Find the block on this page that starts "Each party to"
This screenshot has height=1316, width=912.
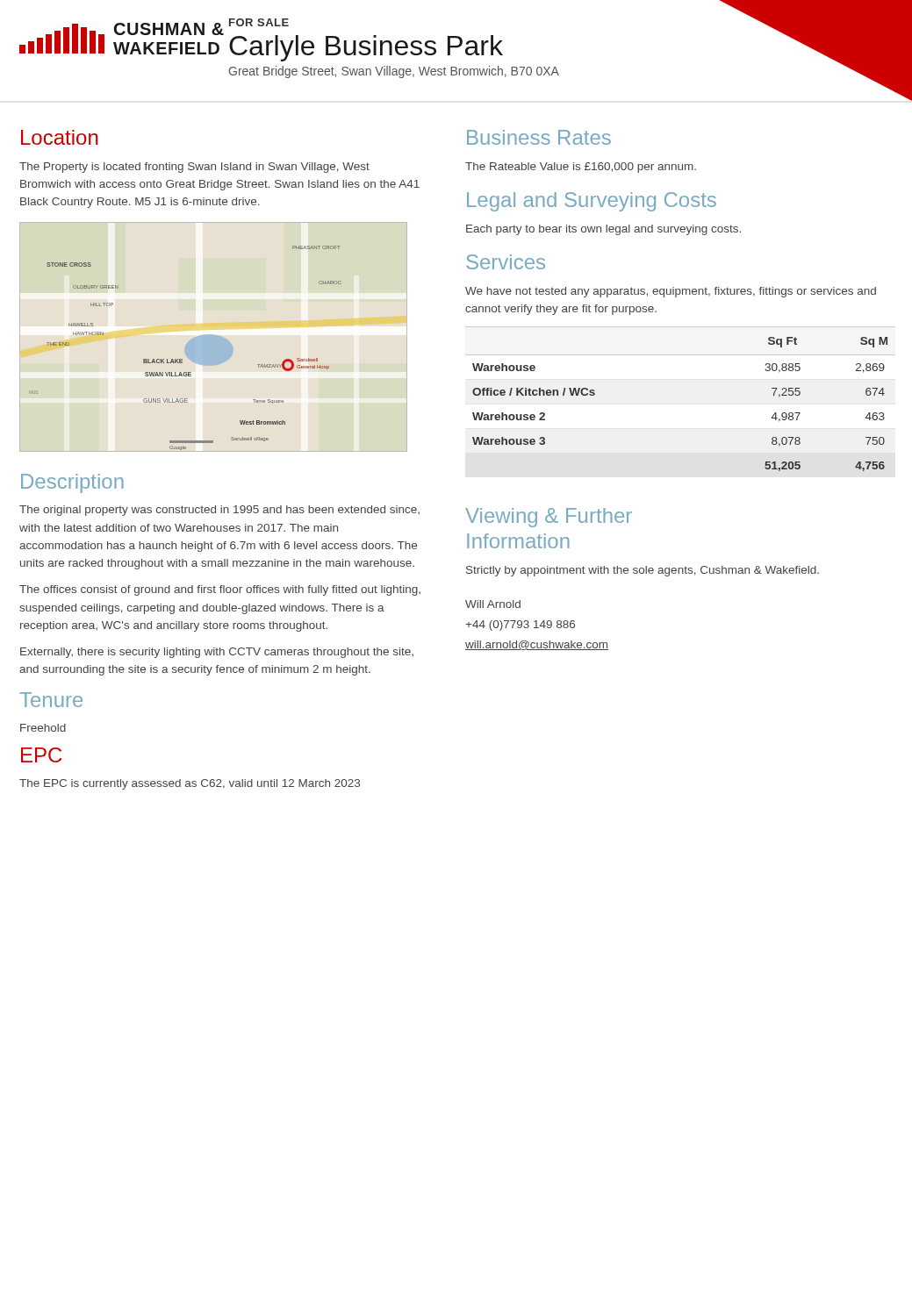click(680, 229)
